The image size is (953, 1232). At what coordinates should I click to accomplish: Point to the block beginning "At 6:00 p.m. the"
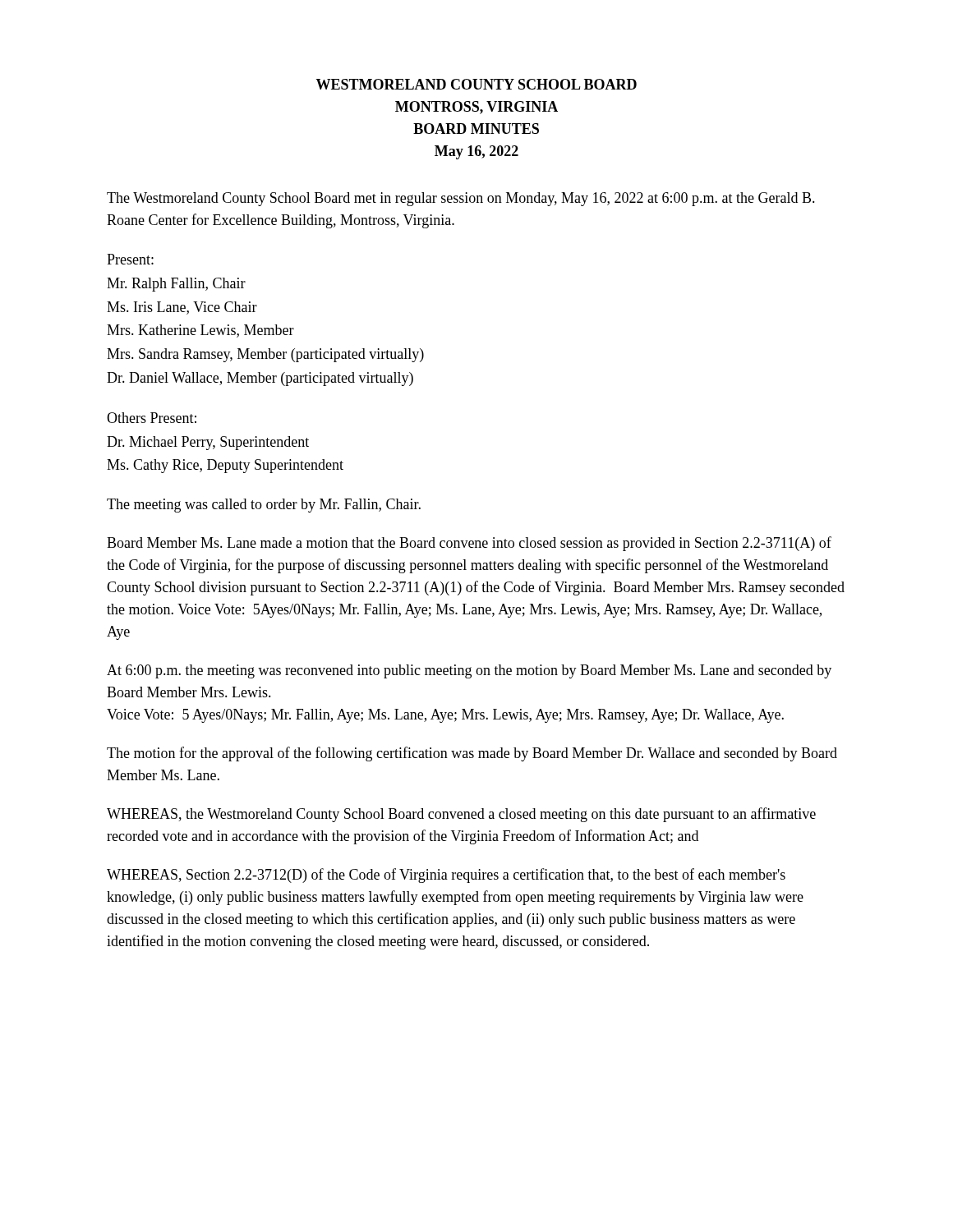click(469, 671)
